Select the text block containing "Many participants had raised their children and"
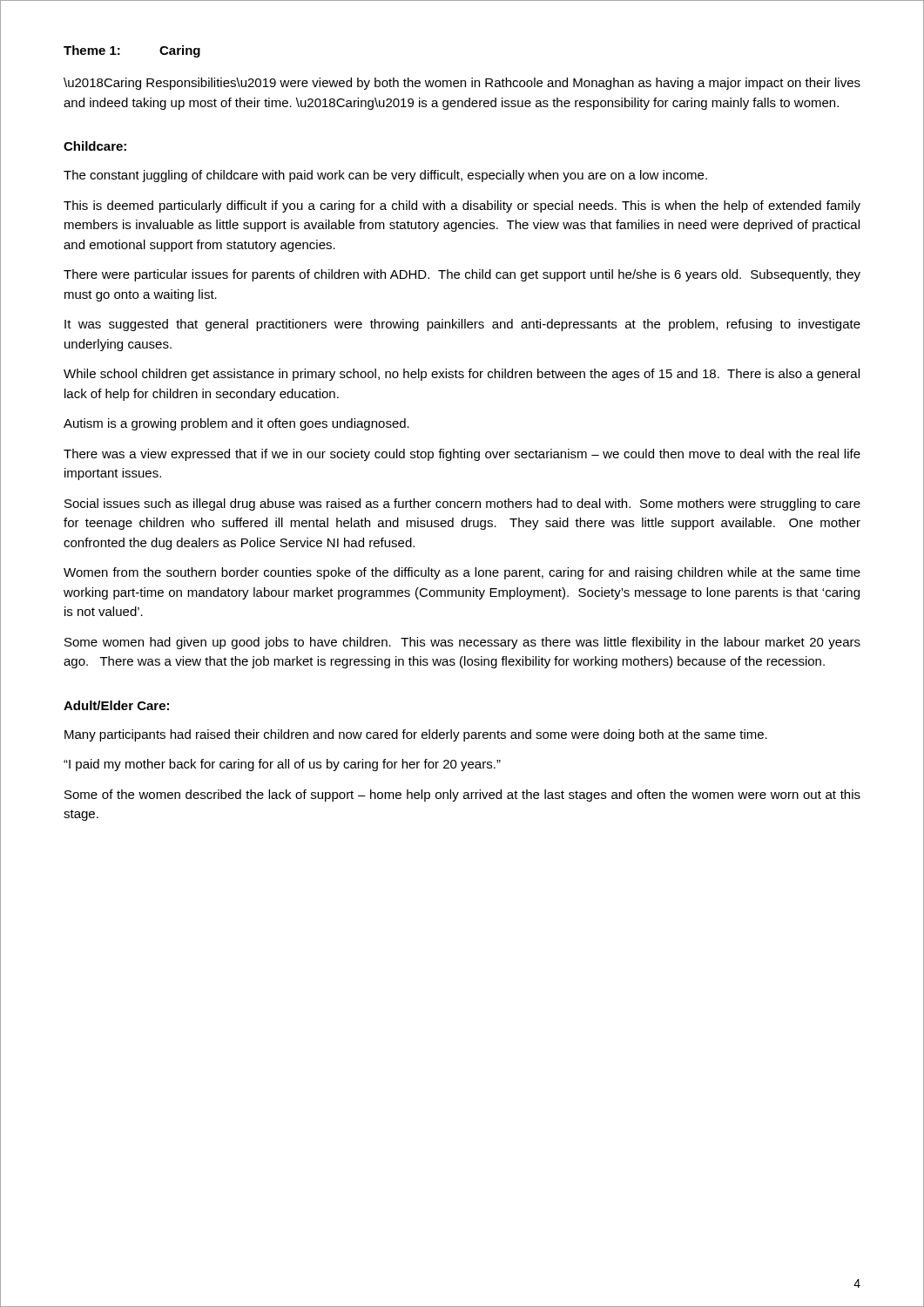This screenshot has width=924, height=1307. point(416,734)
